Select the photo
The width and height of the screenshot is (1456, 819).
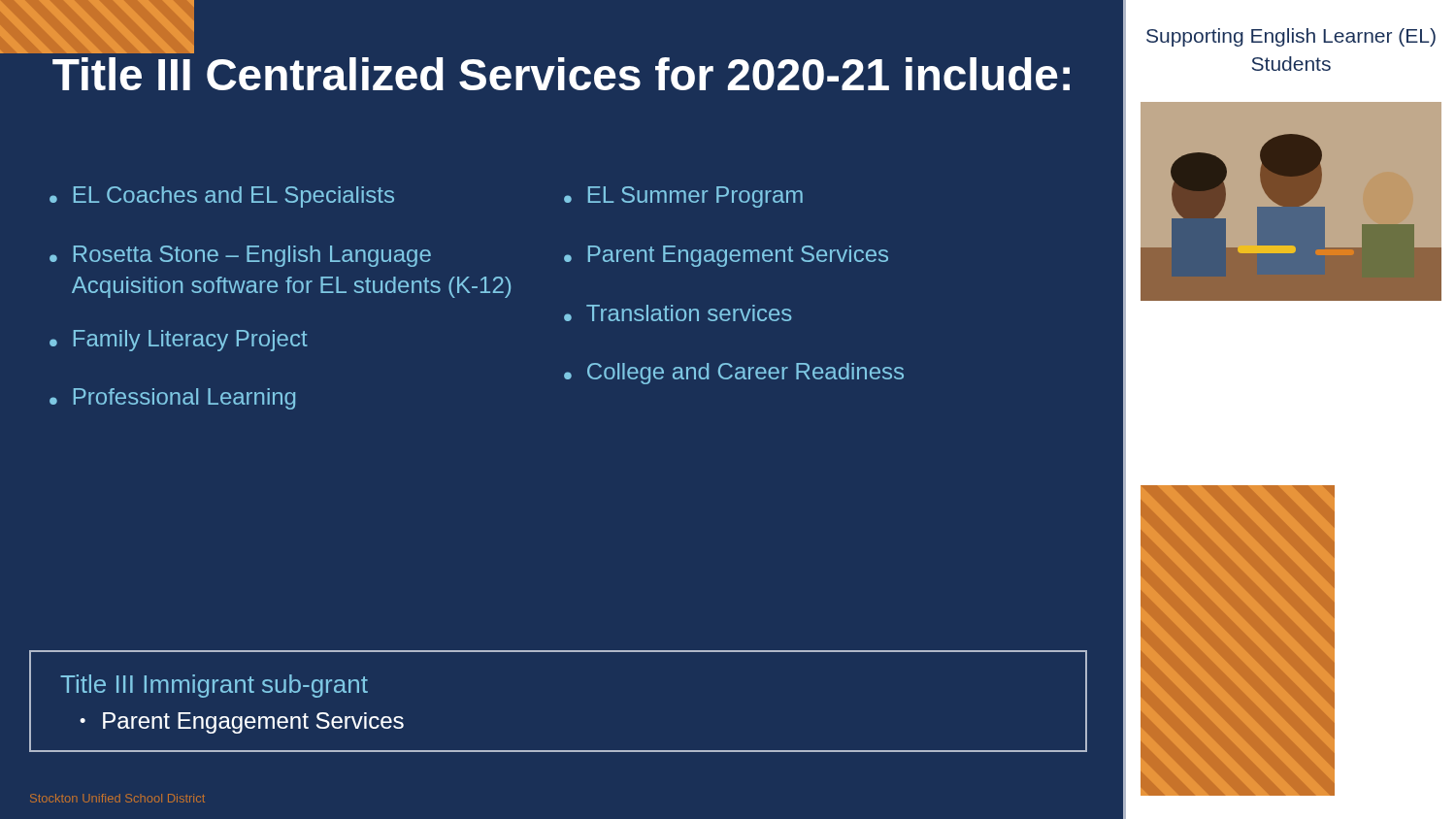click(x=1291, y=201)
